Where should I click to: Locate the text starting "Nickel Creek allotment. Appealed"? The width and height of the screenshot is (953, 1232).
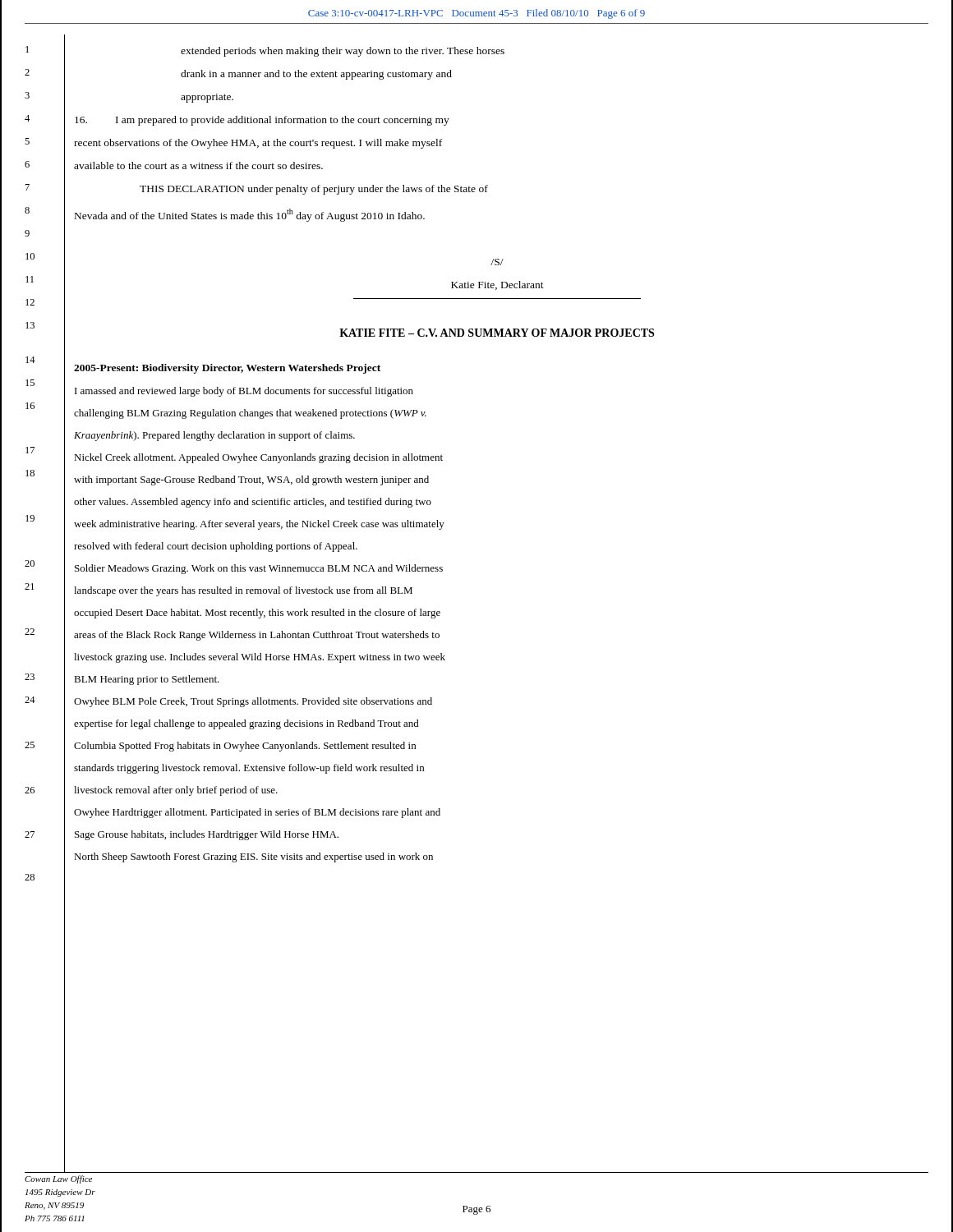tap(258, 458)
